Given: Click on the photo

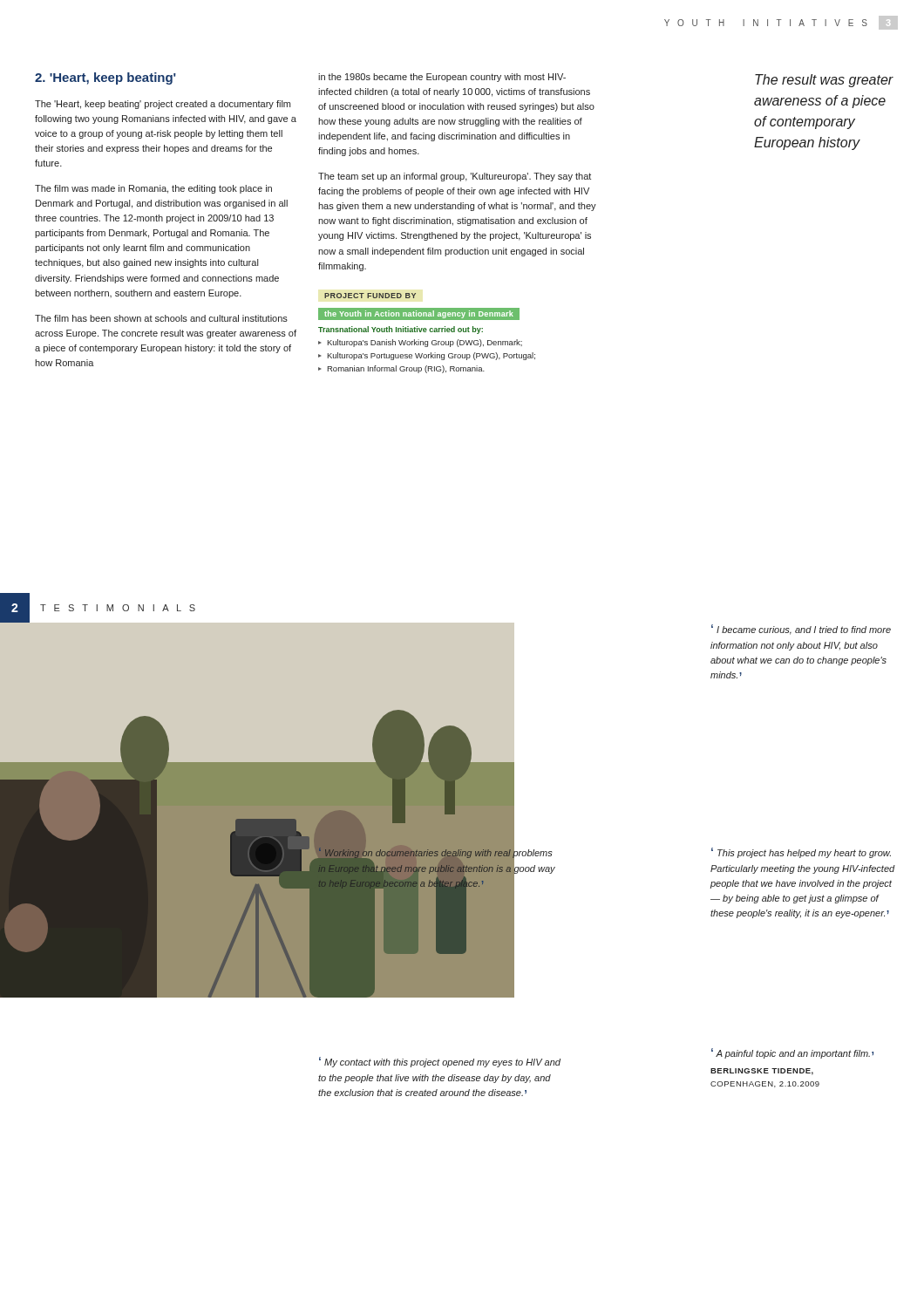Looking at the screenshot, I should point(257,810).
